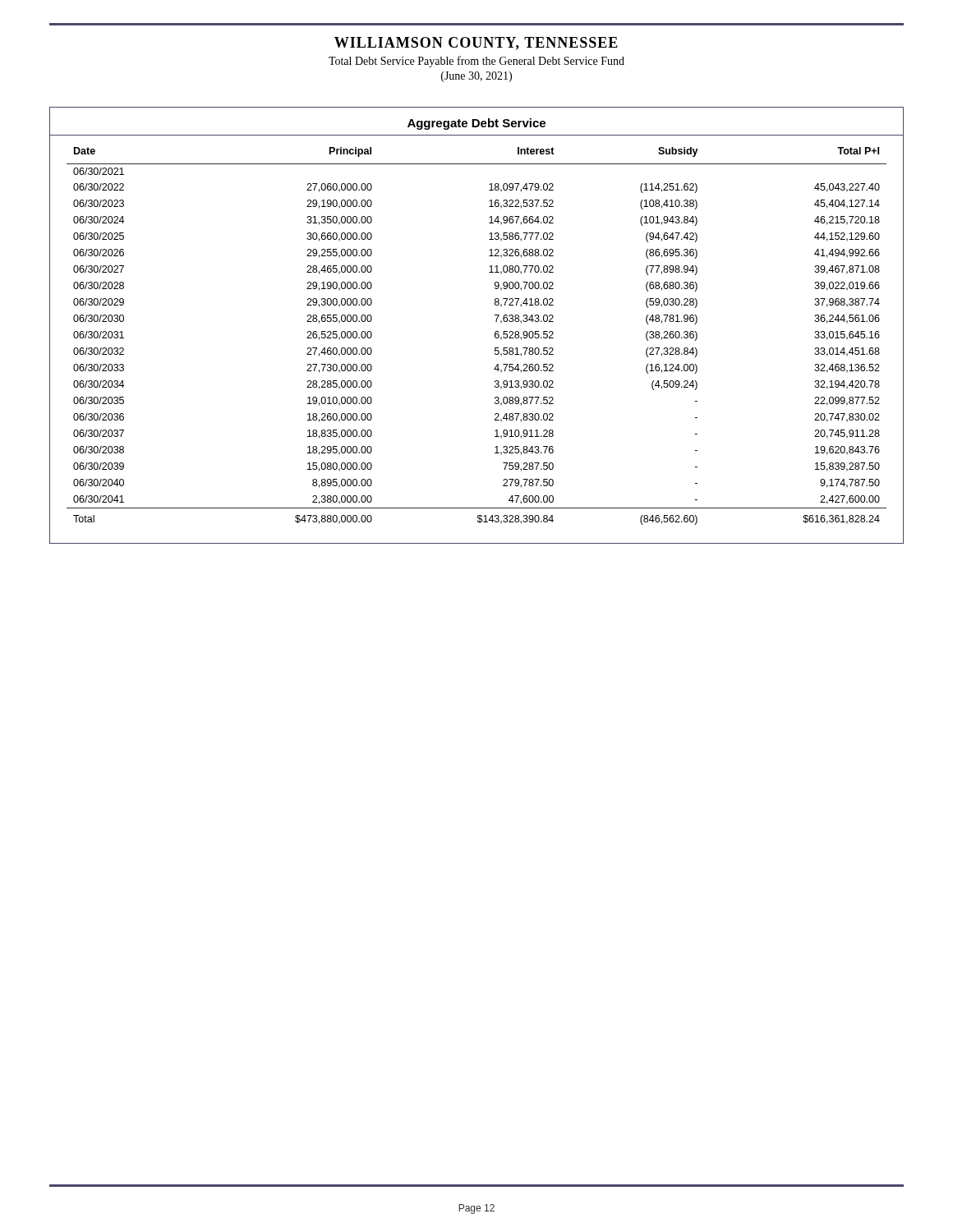
Task: Click where it says "Aggregate Debt Service"
Action: (x=476, y=123)
